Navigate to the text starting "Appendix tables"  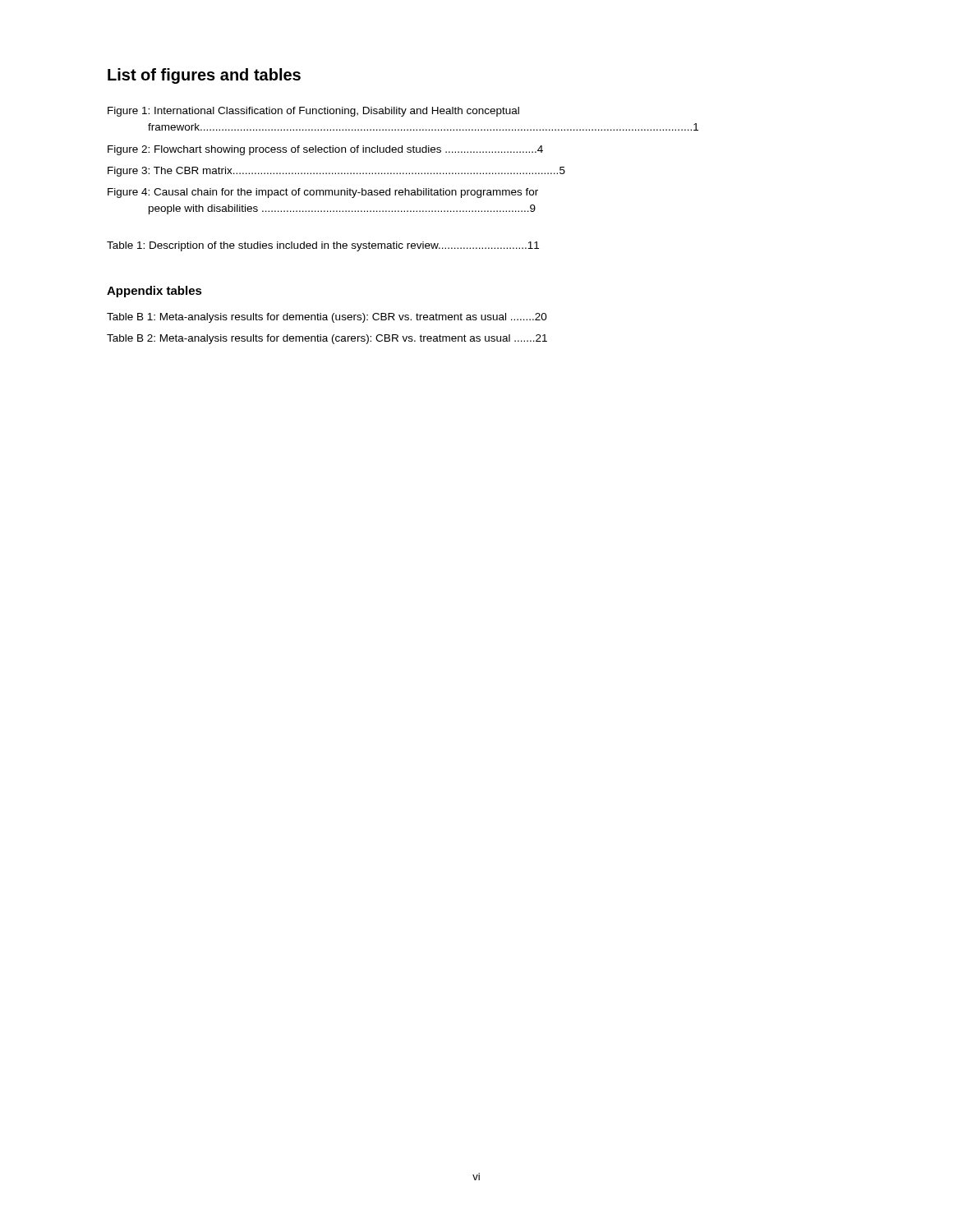pos(154,290)
